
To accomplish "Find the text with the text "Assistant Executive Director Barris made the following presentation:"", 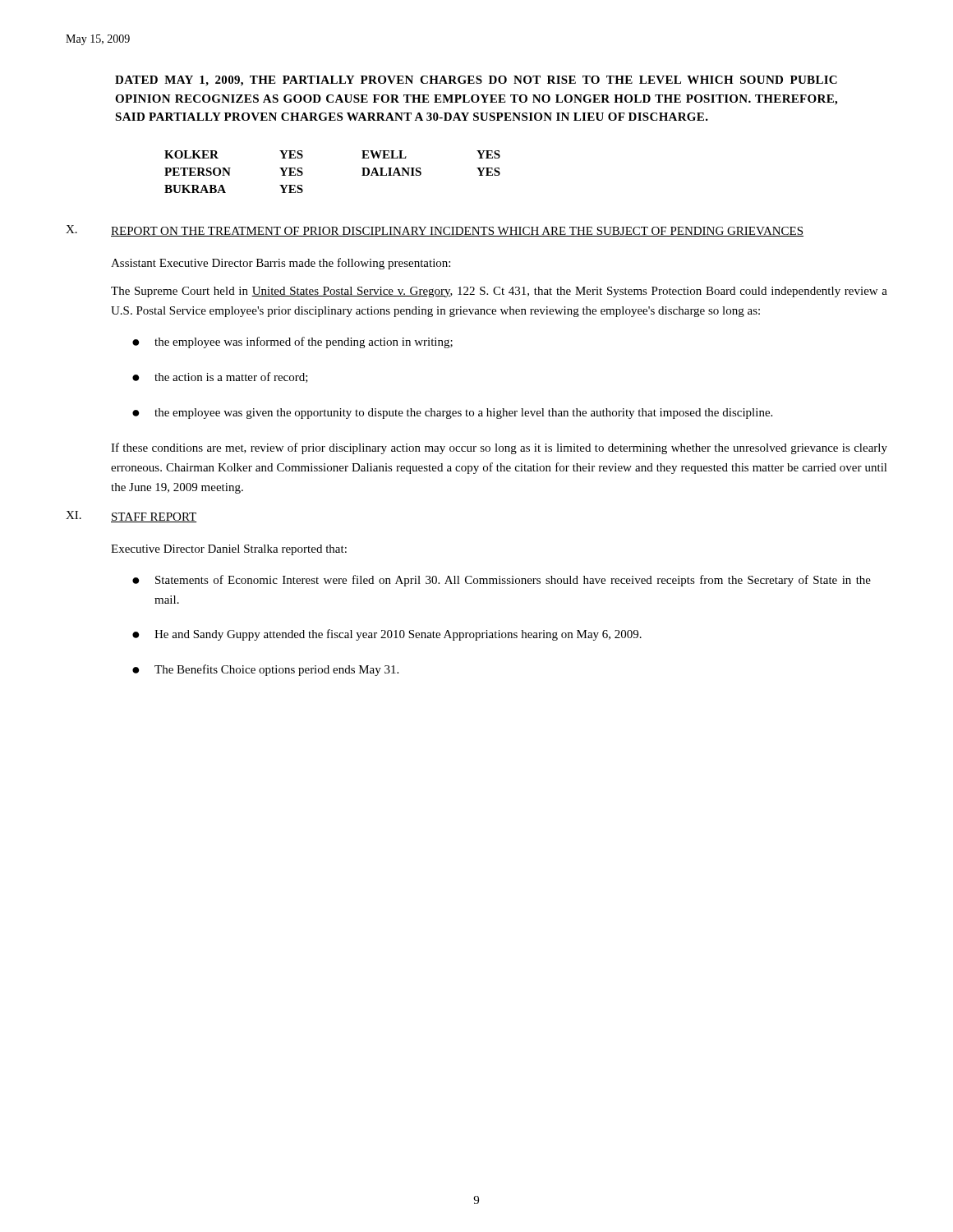I will (x=281, y=264).
